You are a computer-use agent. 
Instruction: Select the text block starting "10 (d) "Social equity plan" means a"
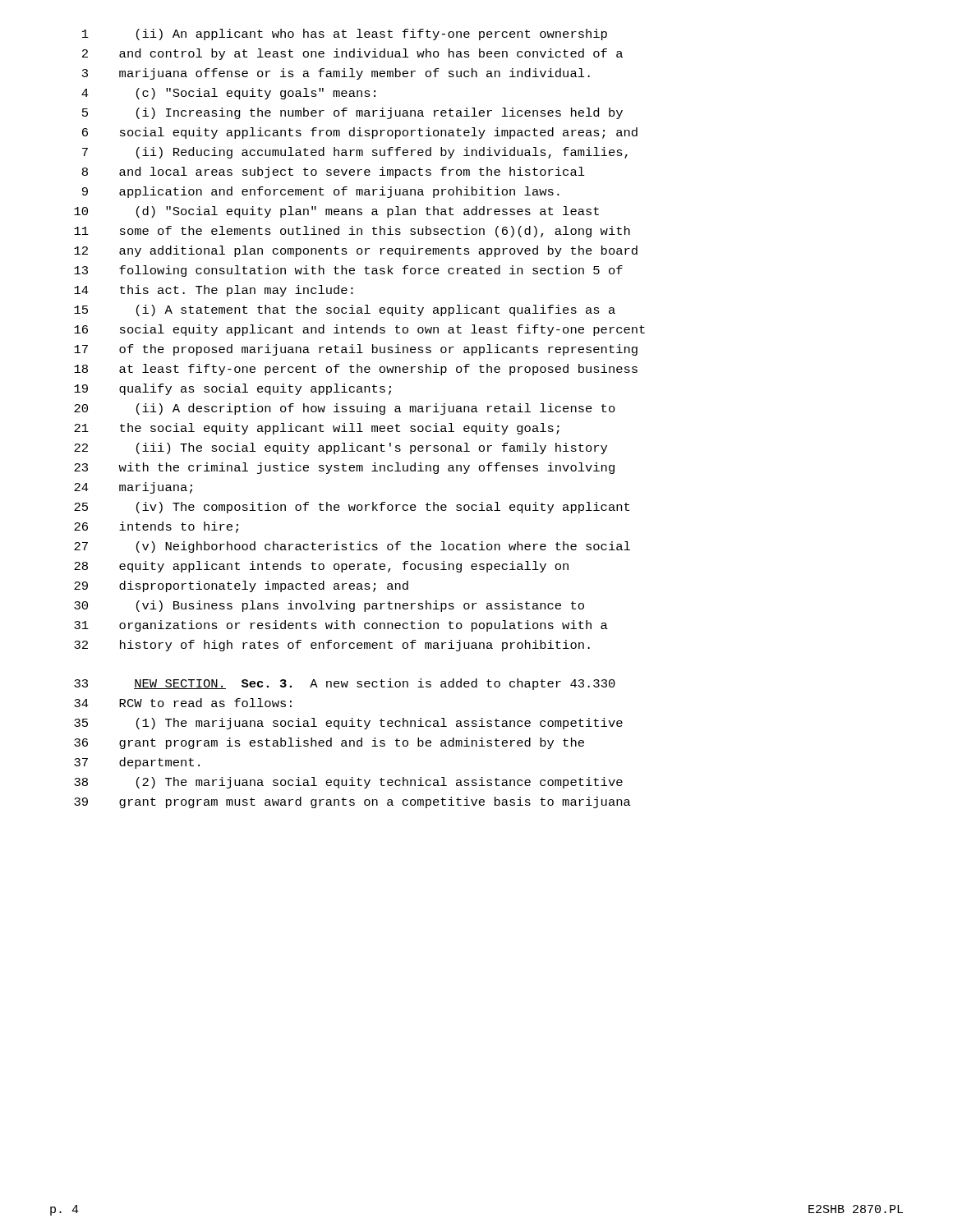(x=476, y=212)
